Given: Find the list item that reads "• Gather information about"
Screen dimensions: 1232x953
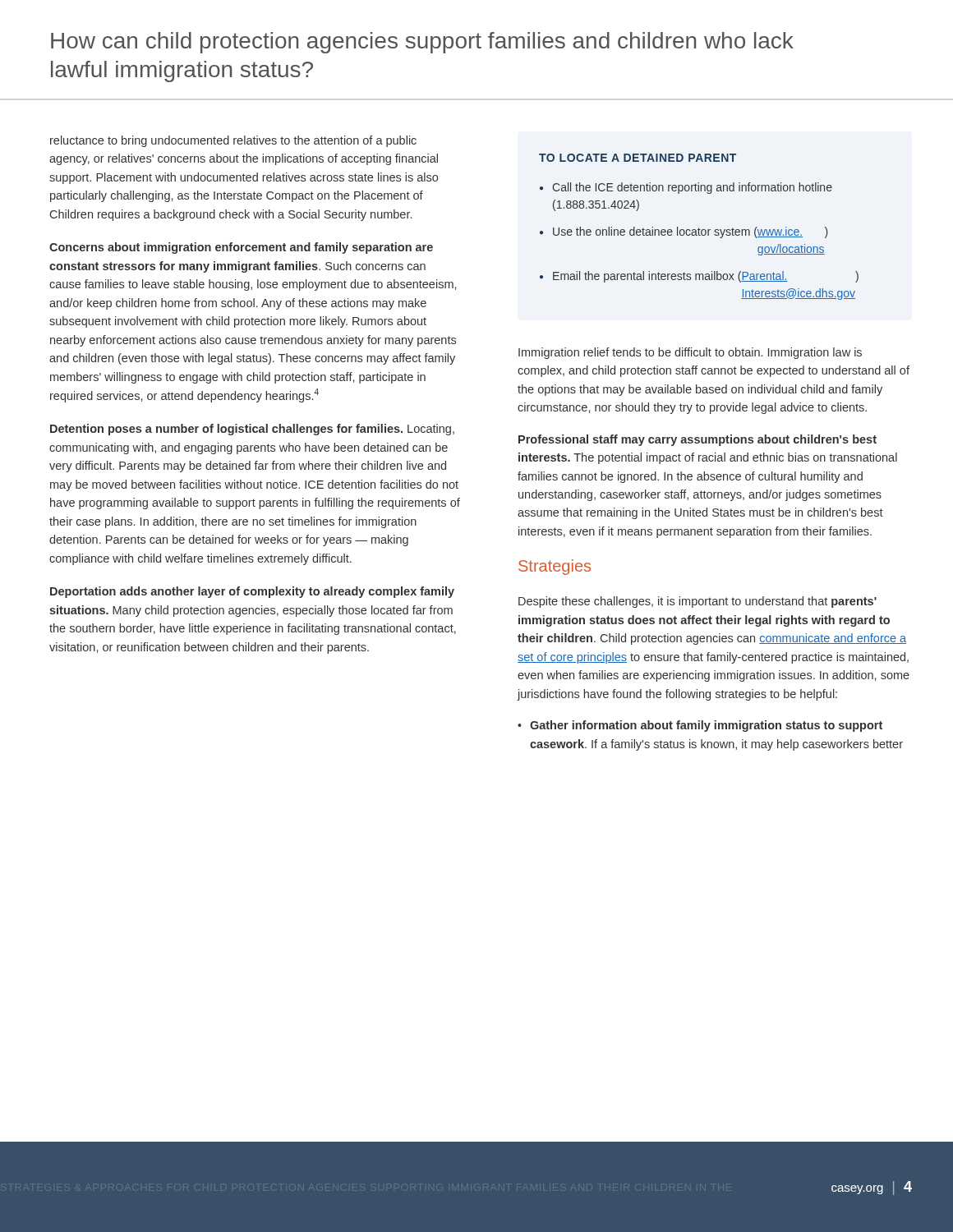Looking at the screenshot, I should pos(715,735).
